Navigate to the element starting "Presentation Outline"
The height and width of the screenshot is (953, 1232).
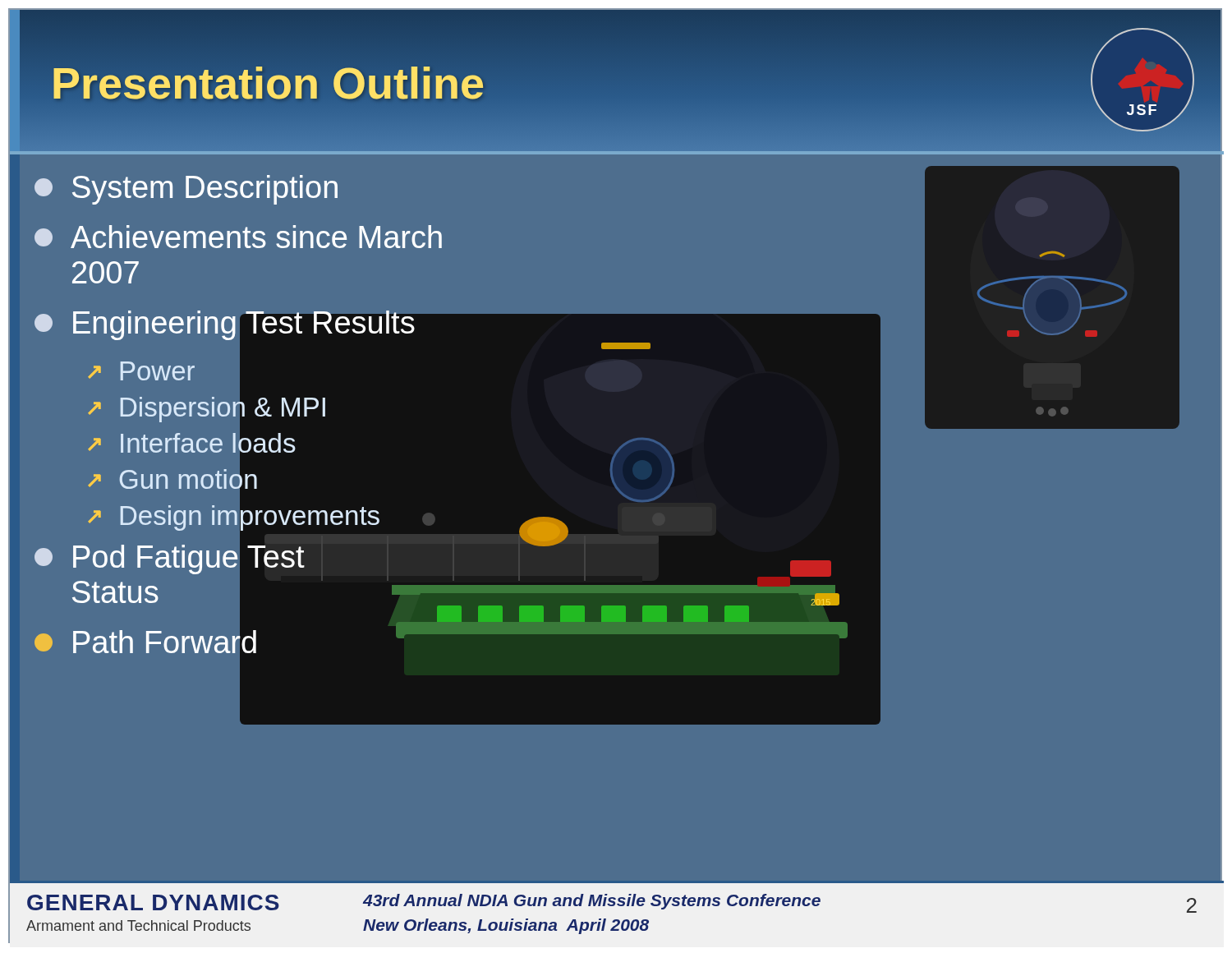268,83
